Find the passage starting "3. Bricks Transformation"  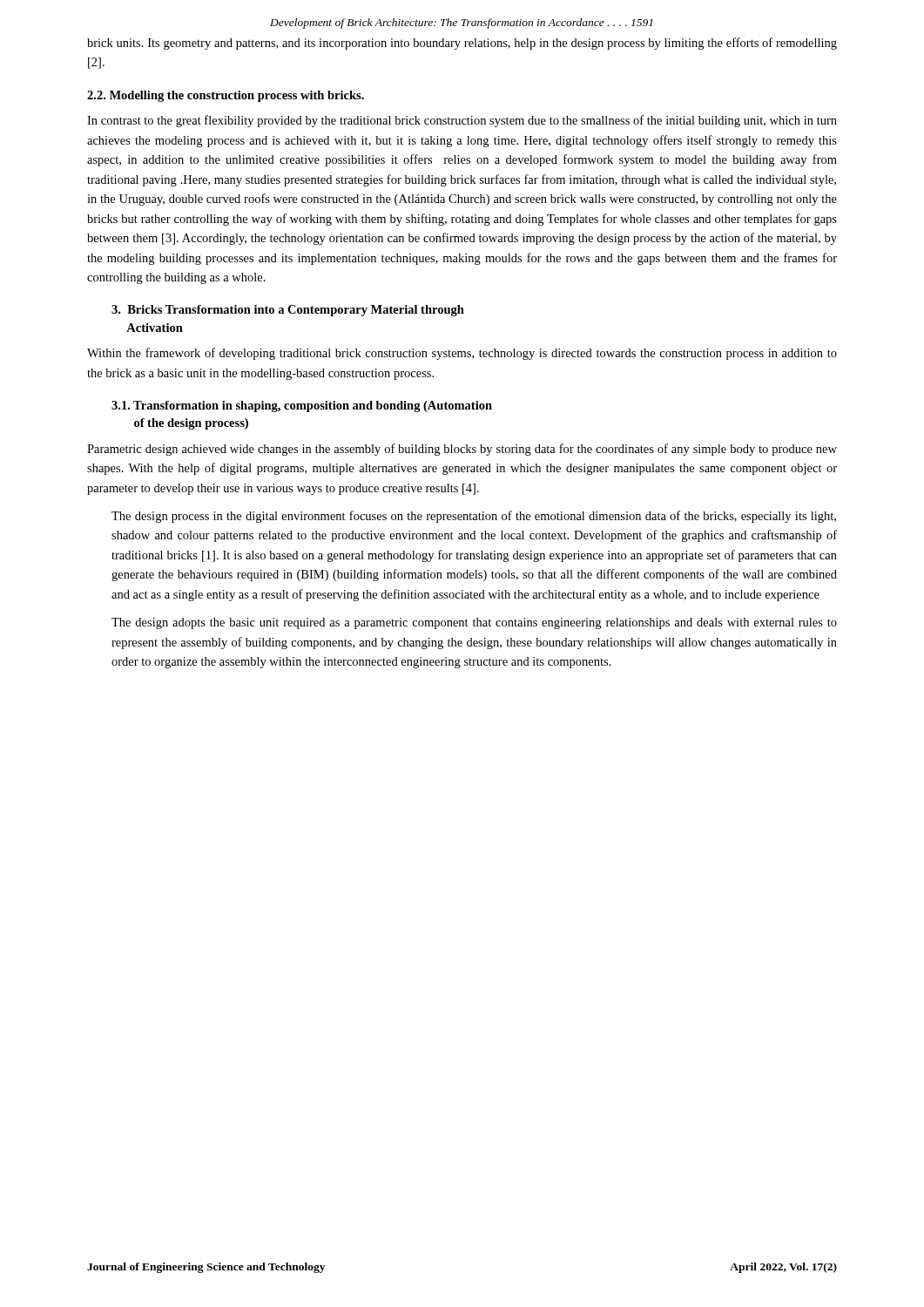288,319
